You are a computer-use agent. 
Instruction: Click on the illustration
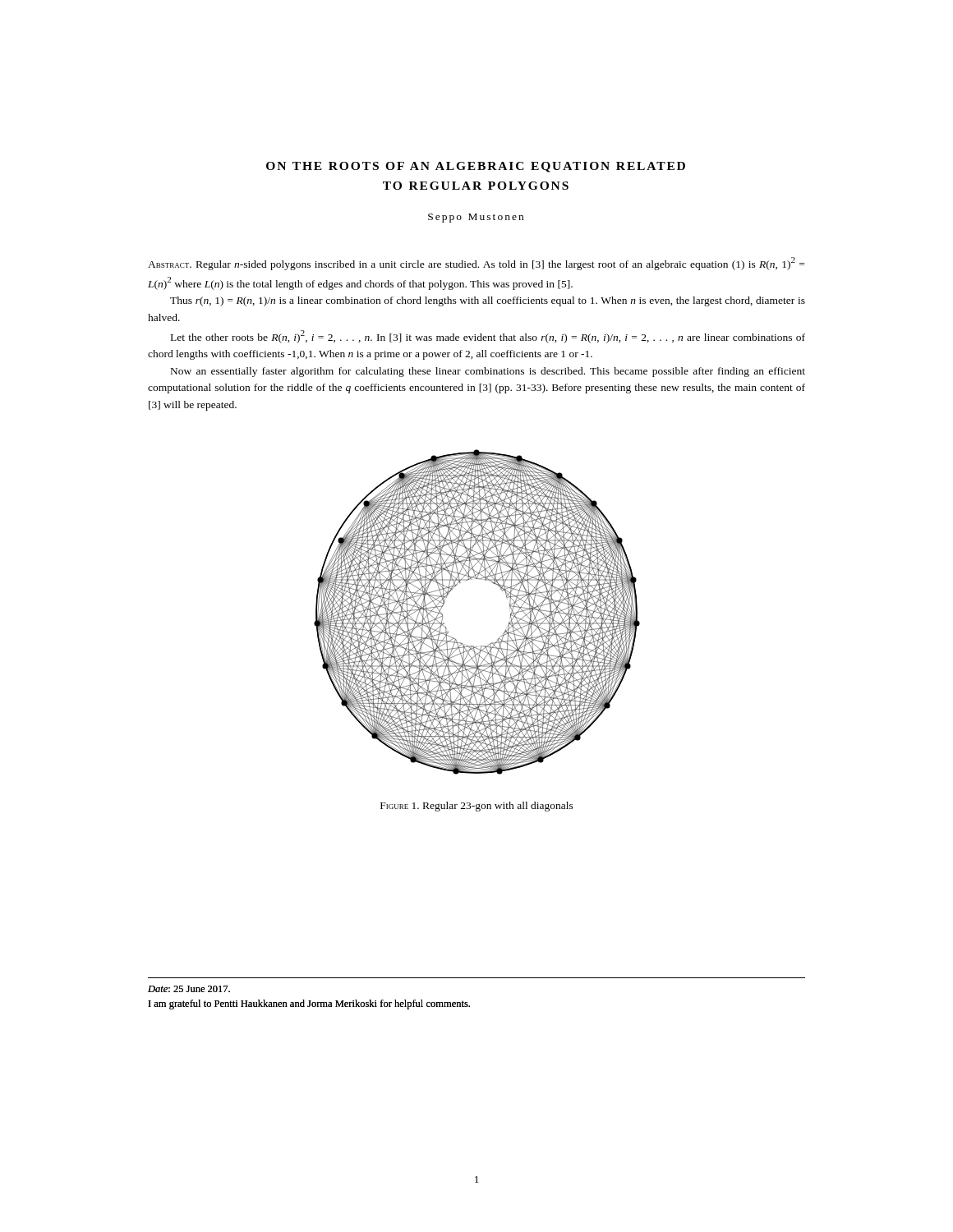click(476, 614)
